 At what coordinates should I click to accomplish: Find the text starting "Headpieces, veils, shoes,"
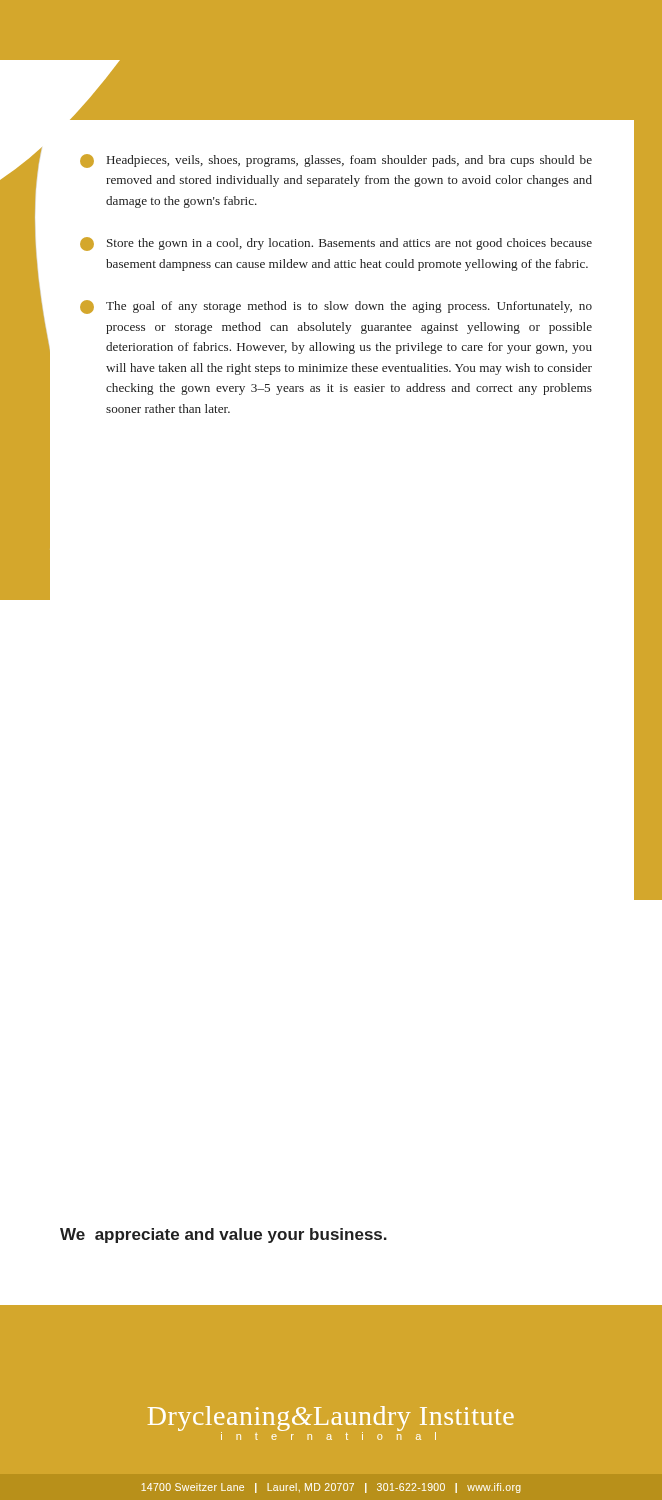tap(336, 181)
